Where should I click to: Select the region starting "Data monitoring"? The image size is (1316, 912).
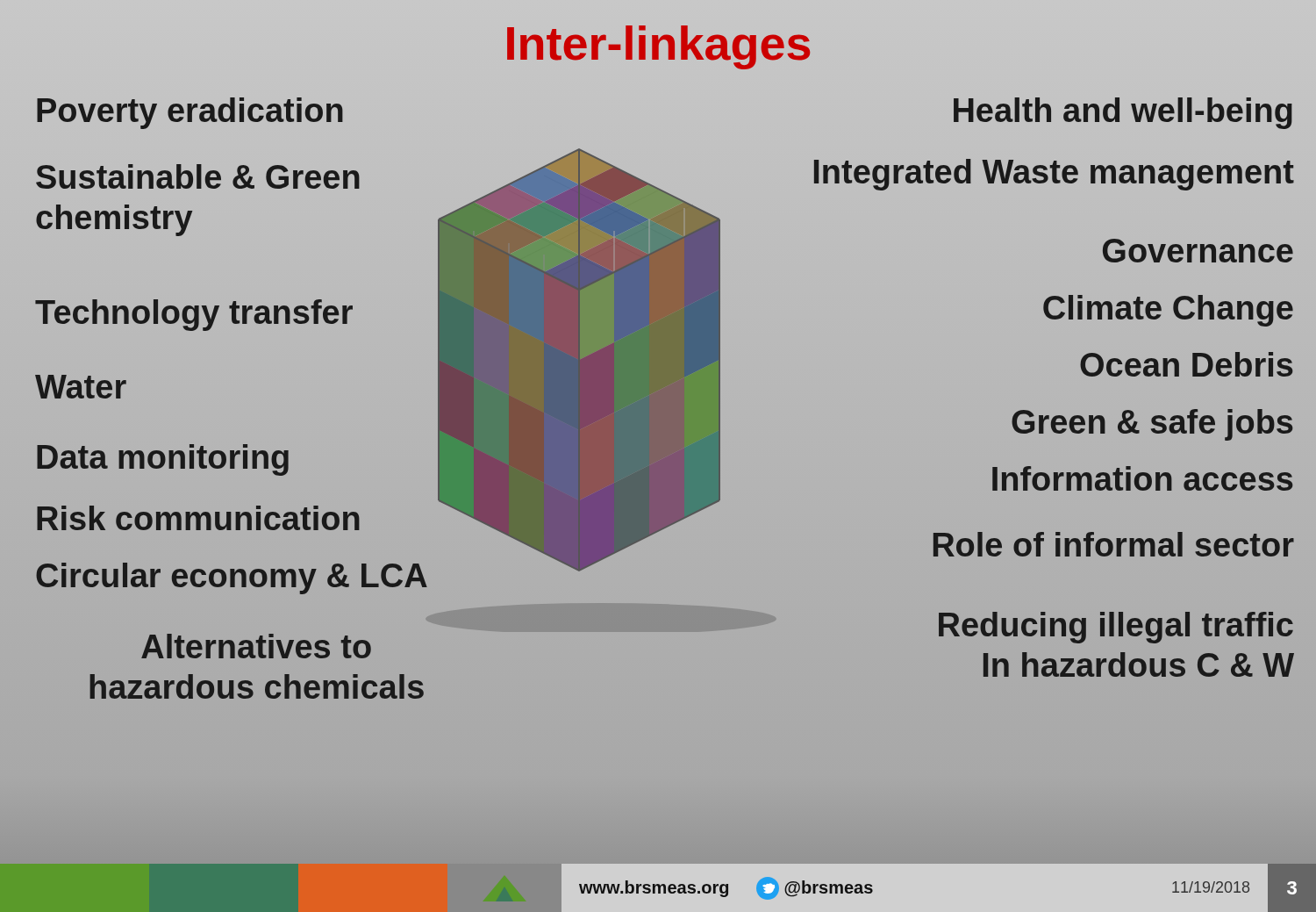(x=163, y=457)
